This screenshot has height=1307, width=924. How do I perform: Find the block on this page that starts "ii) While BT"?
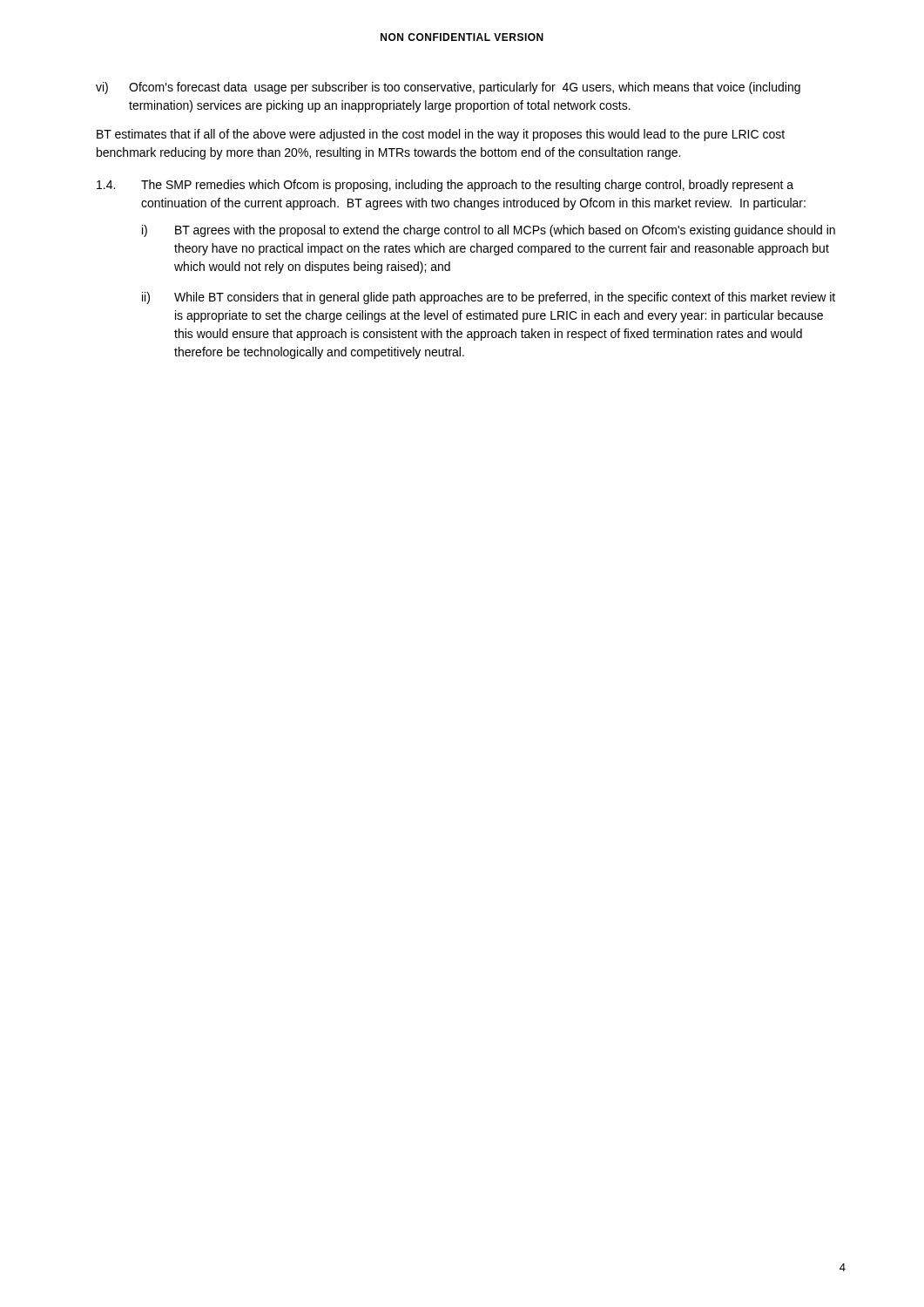pos(493,325)
